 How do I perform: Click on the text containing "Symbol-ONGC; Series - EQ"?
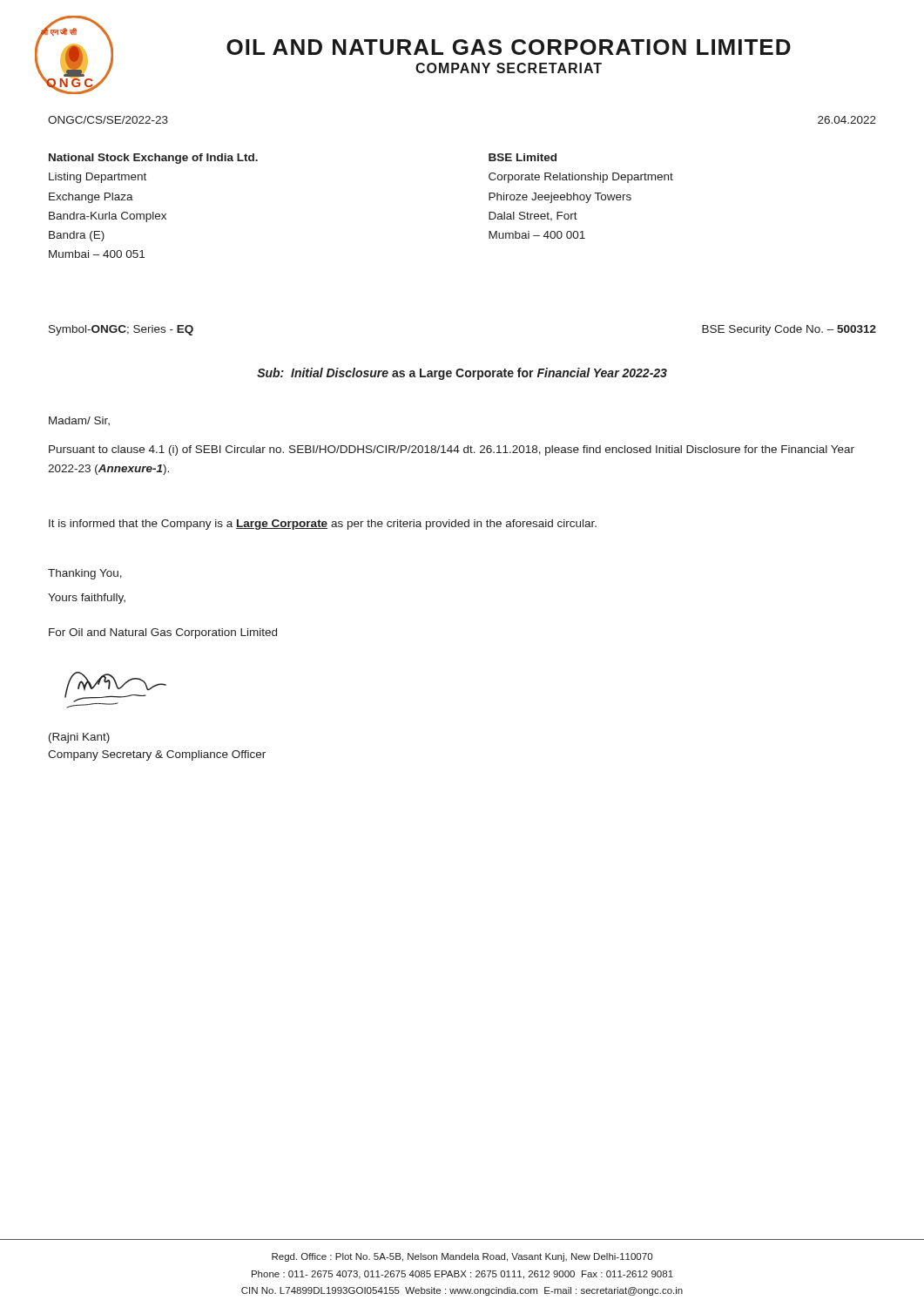pyautogui.click(x=121, y=329)
